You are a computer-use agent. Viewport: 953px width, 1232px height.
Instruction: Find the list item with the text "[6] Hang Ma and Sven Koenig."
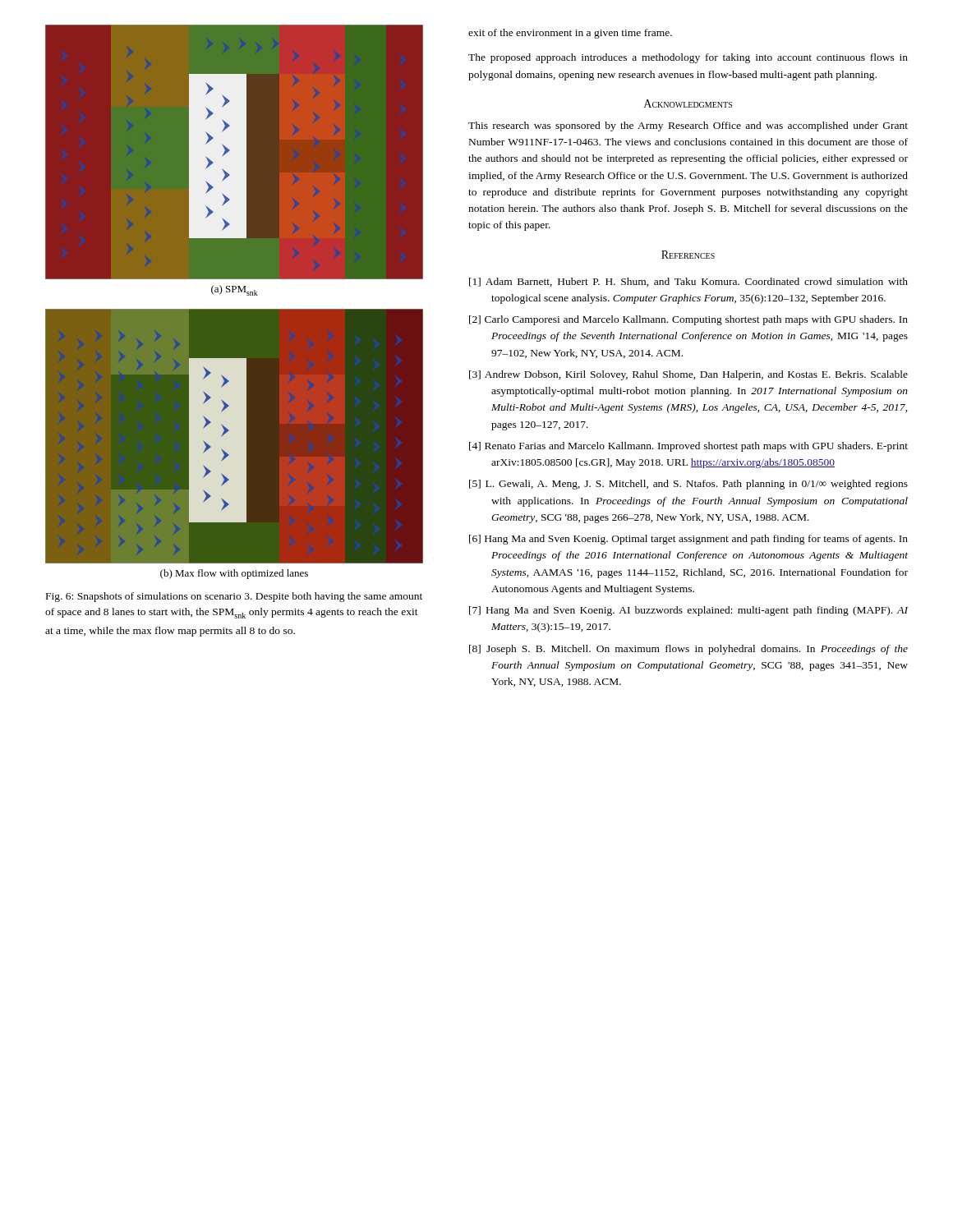(x=688, y=563)
